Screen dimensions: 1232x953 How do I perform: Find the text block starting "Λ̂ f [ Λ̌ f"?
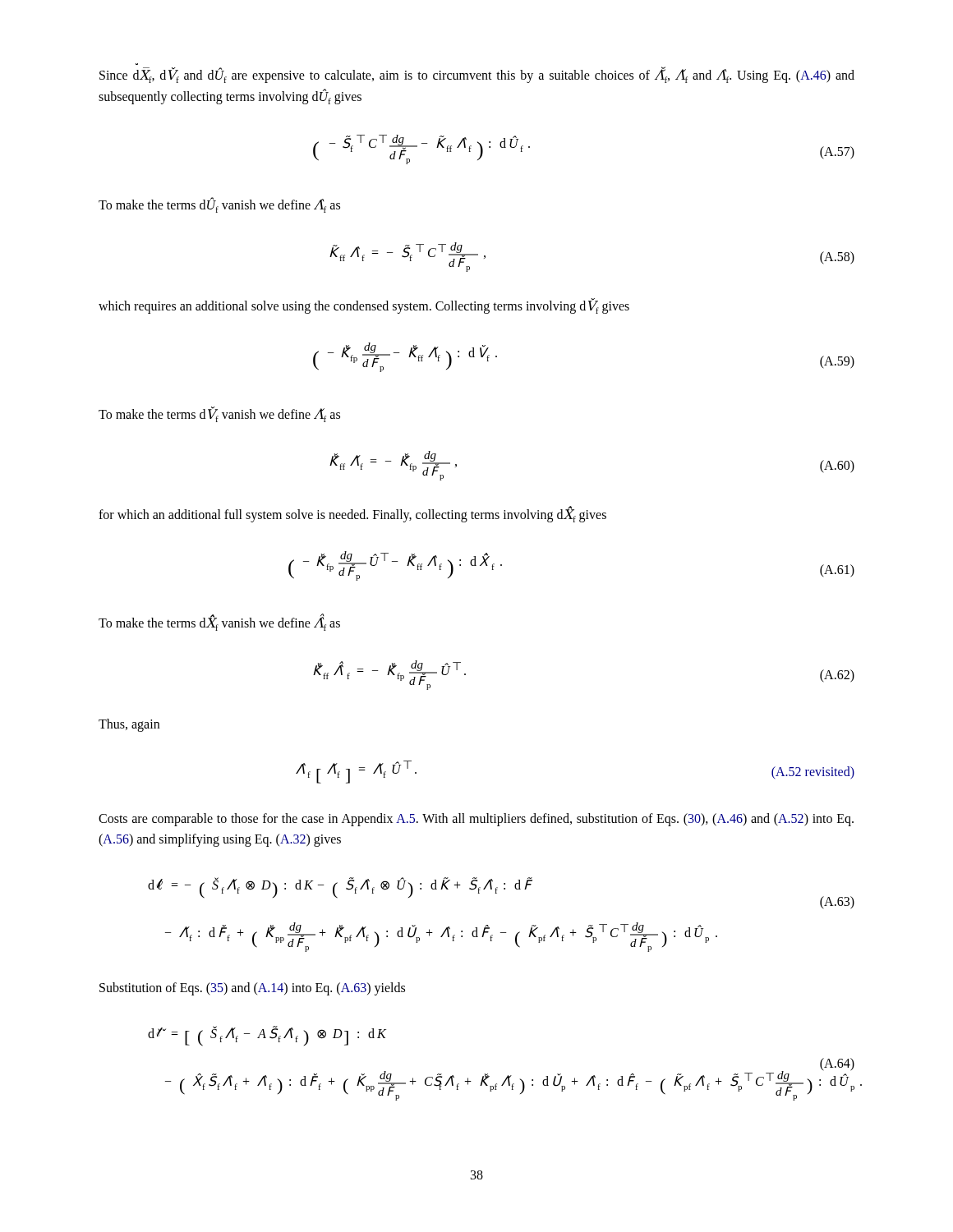pos(349,772)
